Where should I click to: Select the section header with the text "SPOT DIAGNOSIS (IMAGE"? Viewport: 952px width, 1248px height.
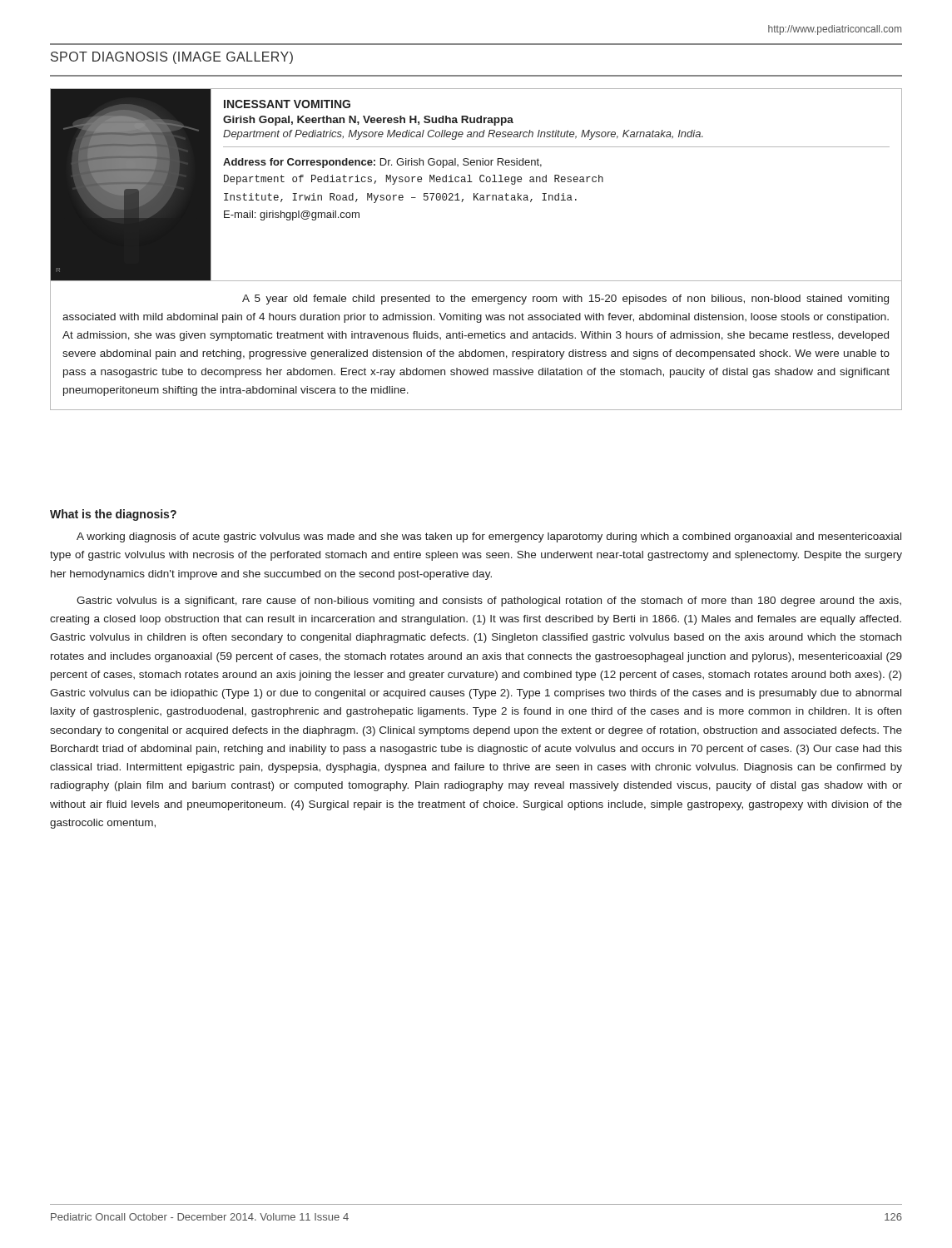[x=172, y=57]
